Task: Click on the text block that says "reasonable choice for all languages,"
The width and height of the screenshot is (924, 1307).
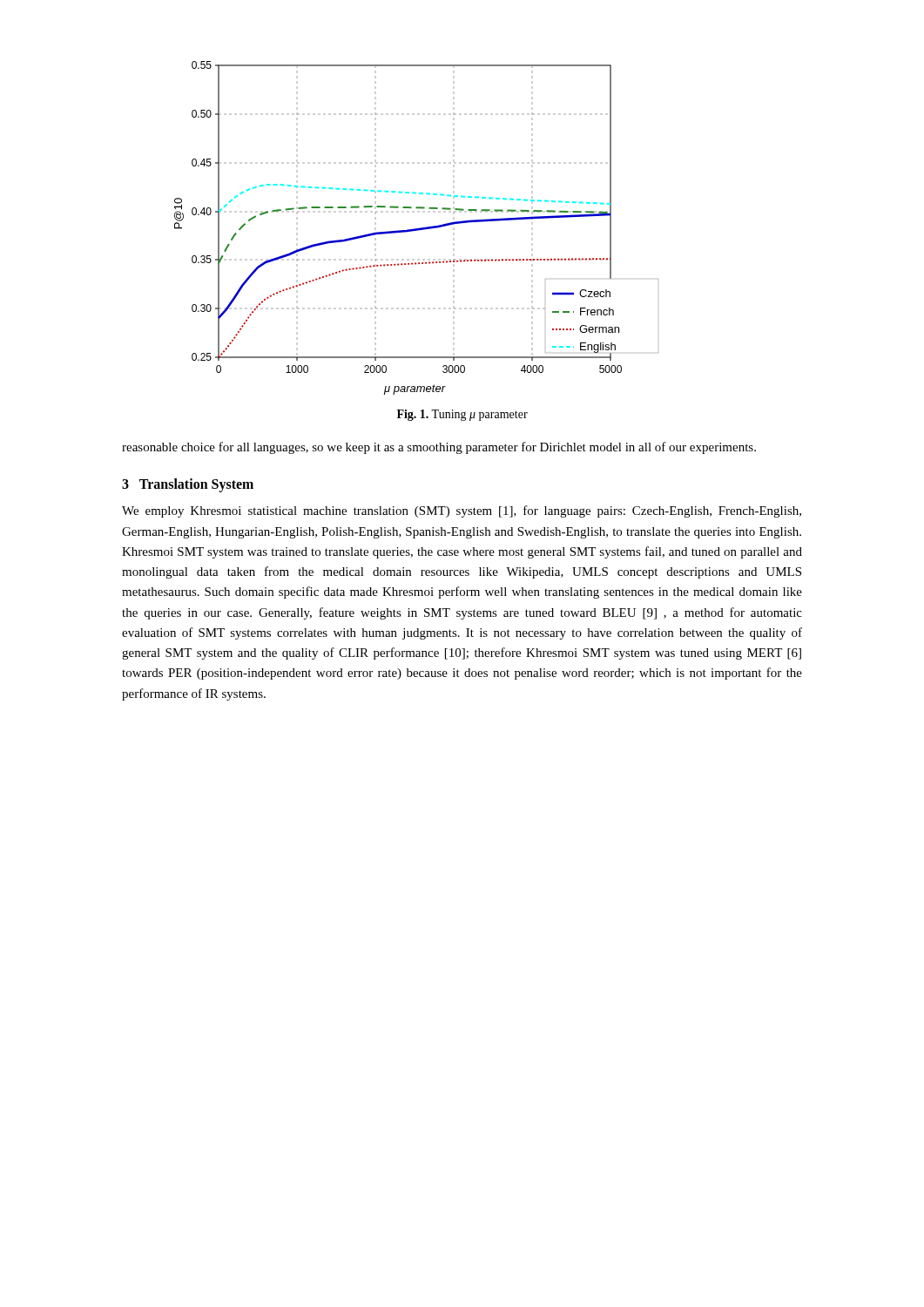Action: [x=439, y=447]
